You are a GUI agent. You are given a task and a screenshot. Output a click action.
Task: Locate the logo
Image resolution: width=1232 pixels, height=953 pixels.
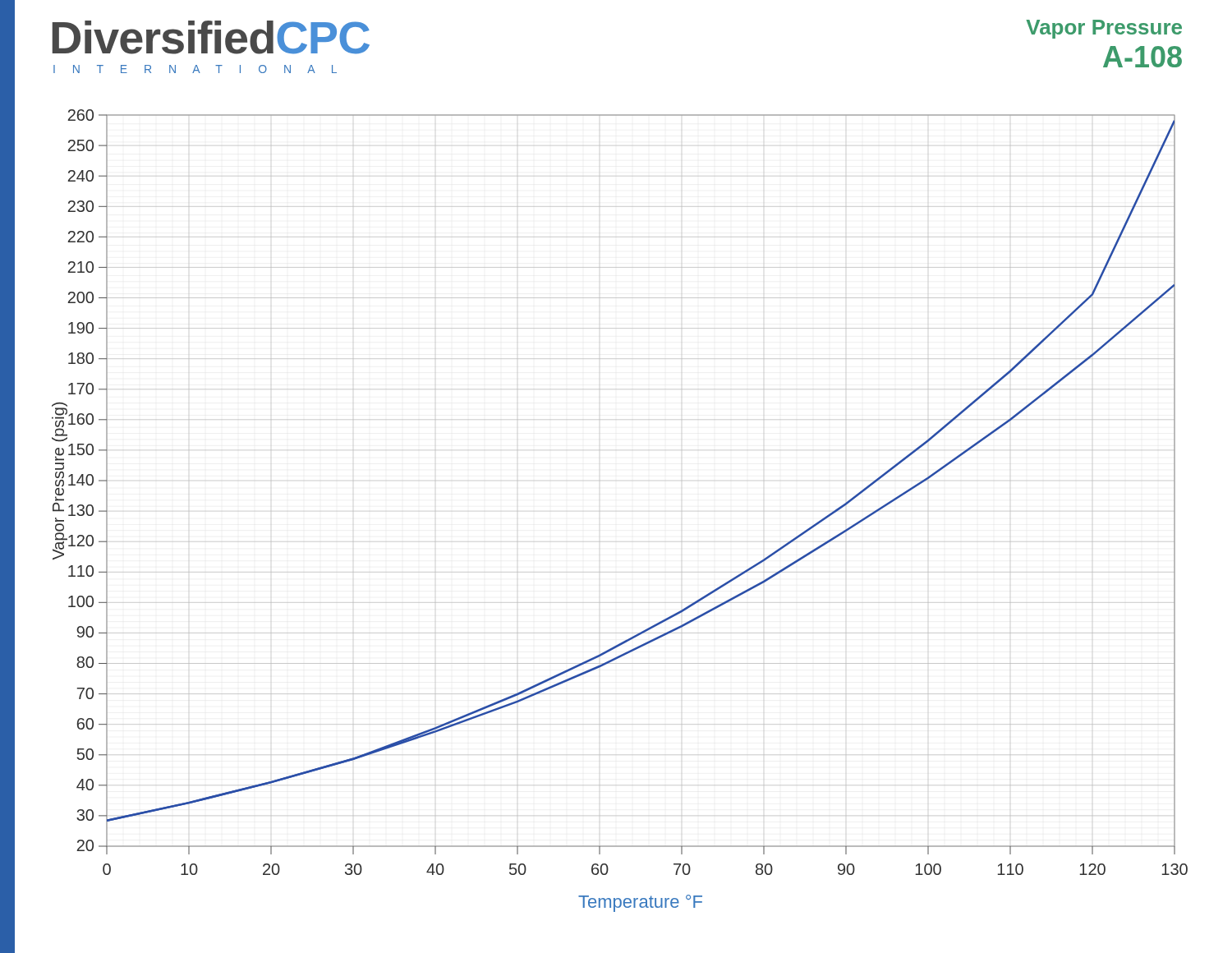(x=210, y=45)
